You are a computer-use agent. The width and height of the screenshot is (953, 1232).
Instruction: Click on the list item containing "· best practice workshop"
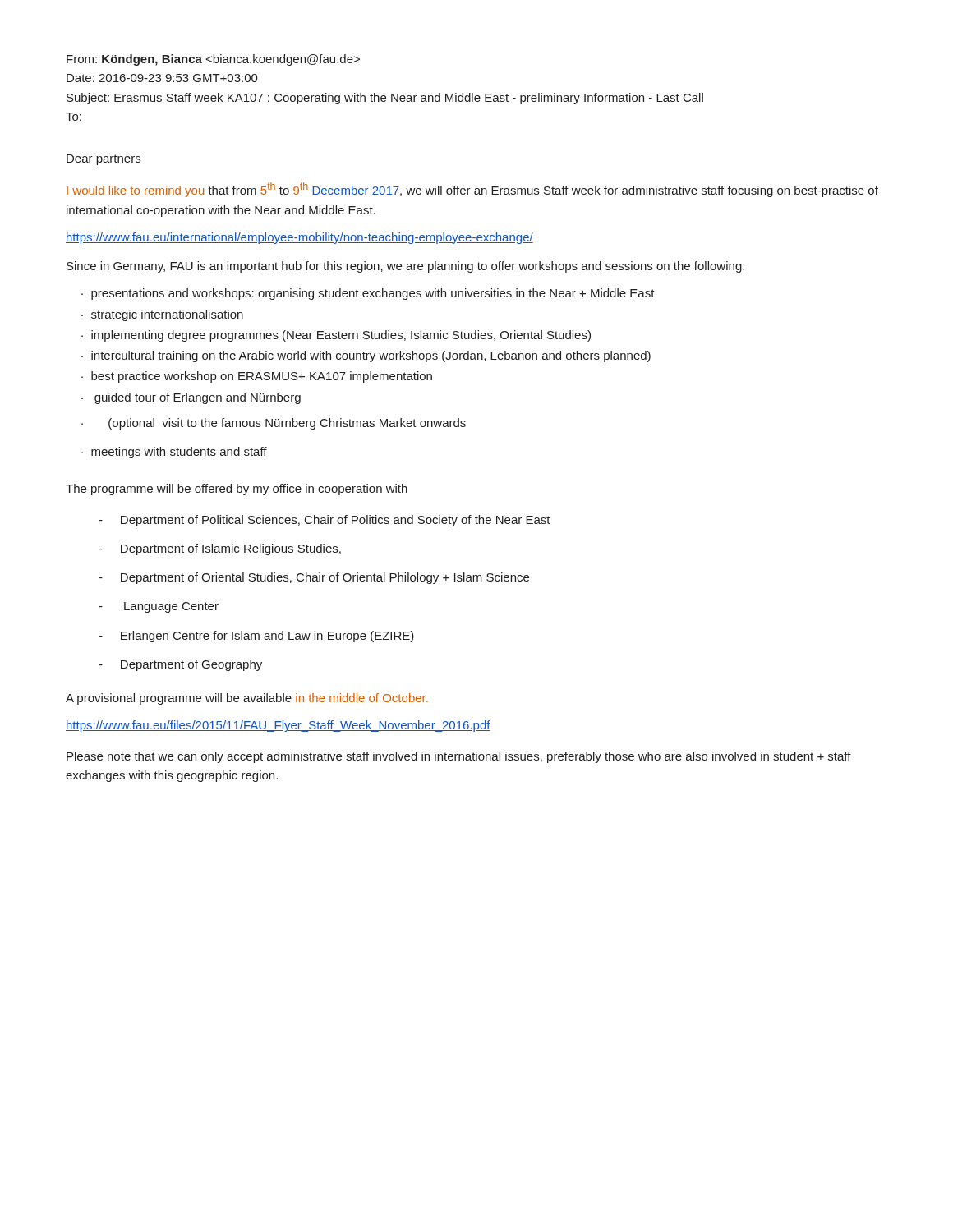(x=257, y=376)
